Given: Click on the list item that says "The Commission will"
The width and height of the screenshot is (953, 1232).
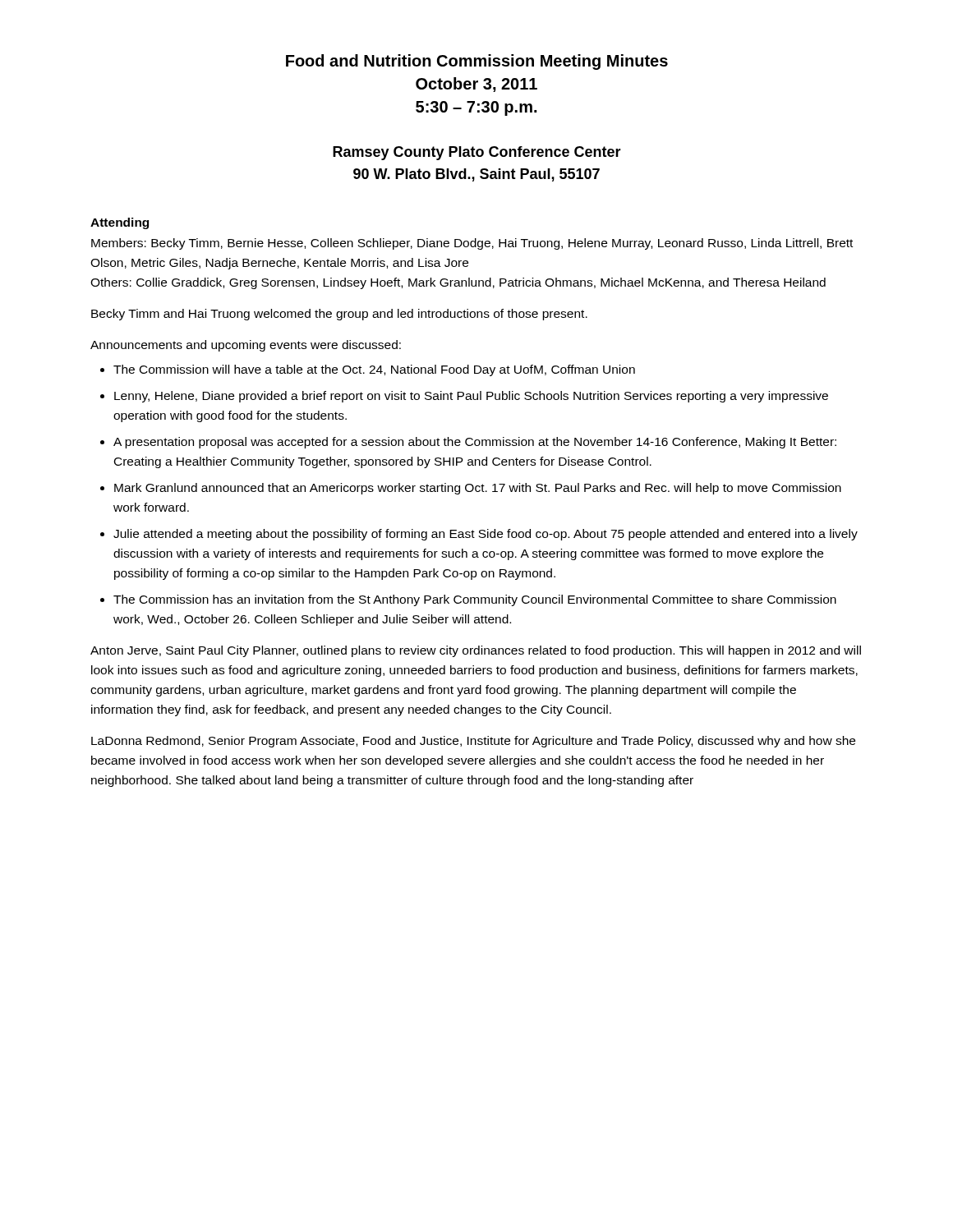Looking at the screenshot, I should (x=374, y=369).
